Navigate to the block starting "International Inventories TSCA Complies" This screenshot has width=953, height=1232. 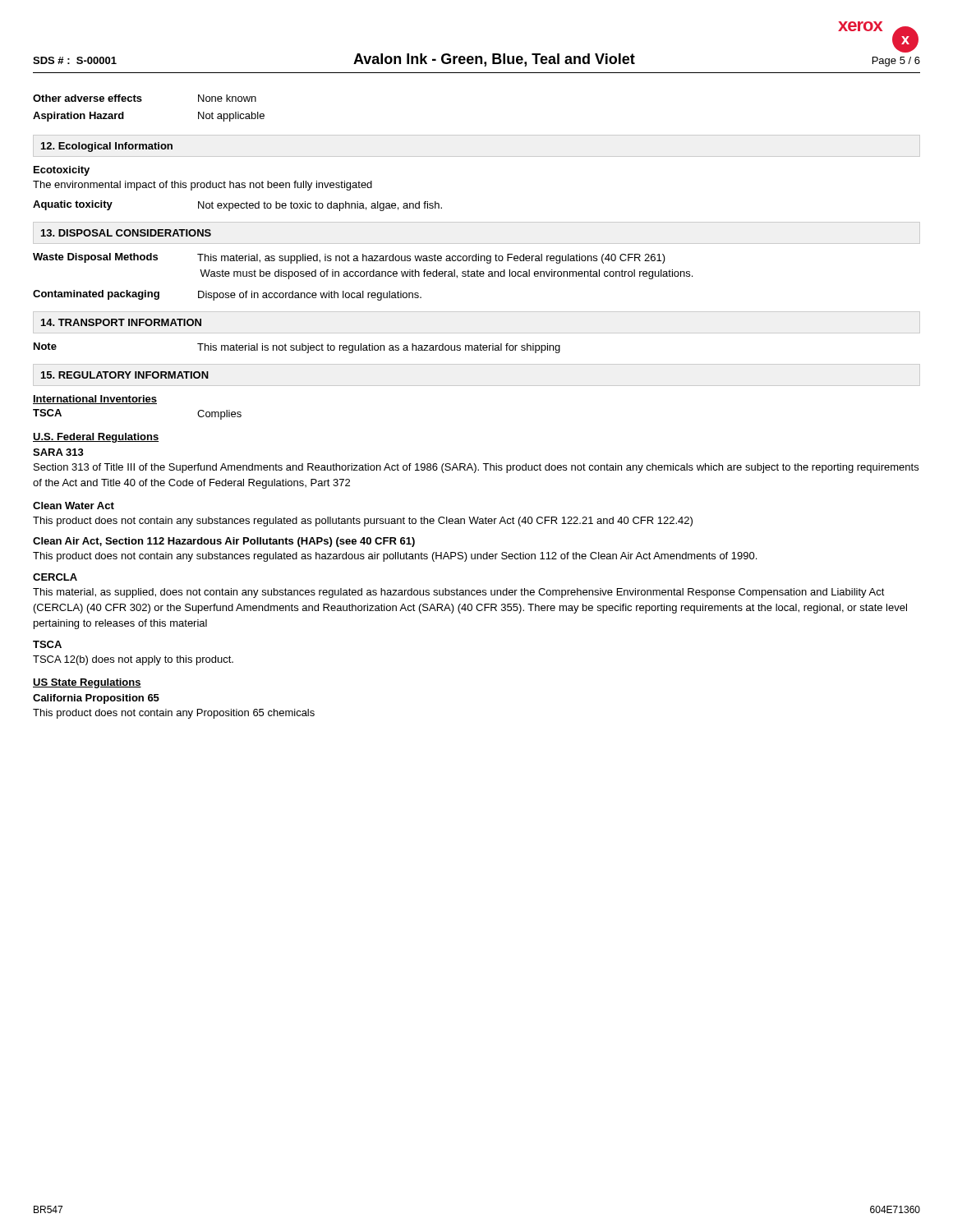(95, 400)
